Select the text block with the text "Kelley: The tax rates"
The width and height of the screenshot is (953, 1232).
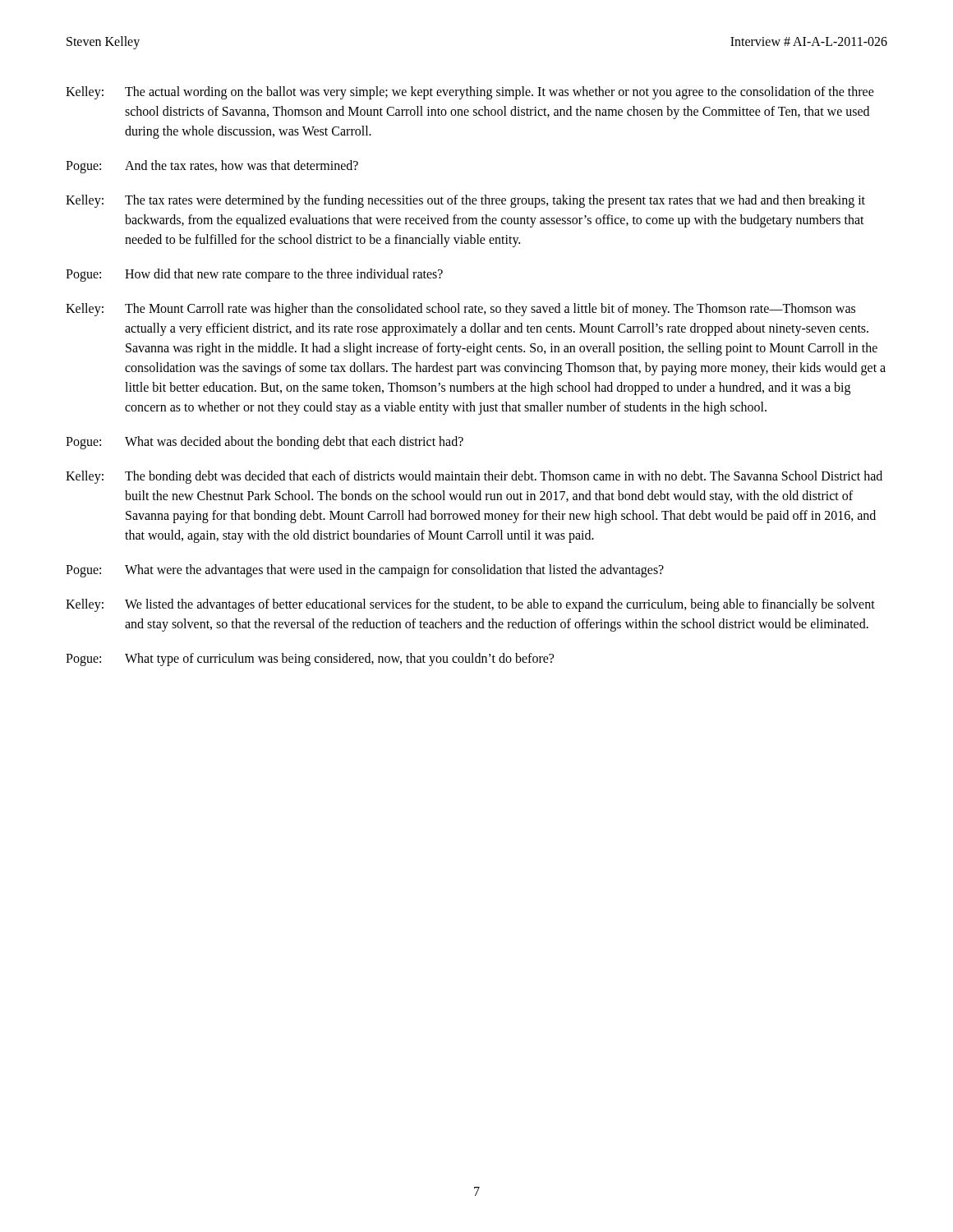point(476,220)
